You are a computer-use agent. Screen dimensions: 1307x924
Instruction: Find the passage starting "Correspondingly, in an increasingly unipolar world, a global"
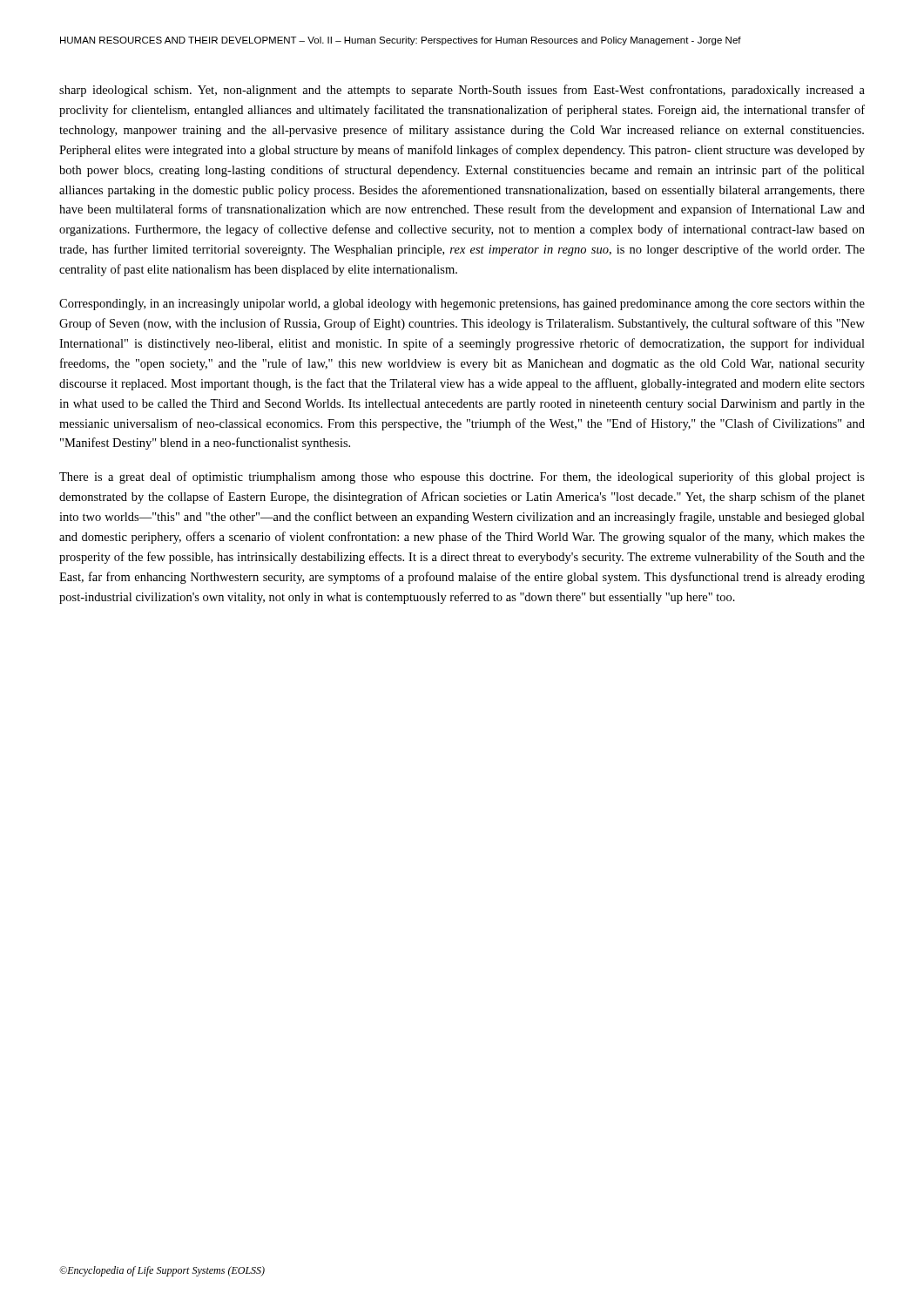coord(462,373)
